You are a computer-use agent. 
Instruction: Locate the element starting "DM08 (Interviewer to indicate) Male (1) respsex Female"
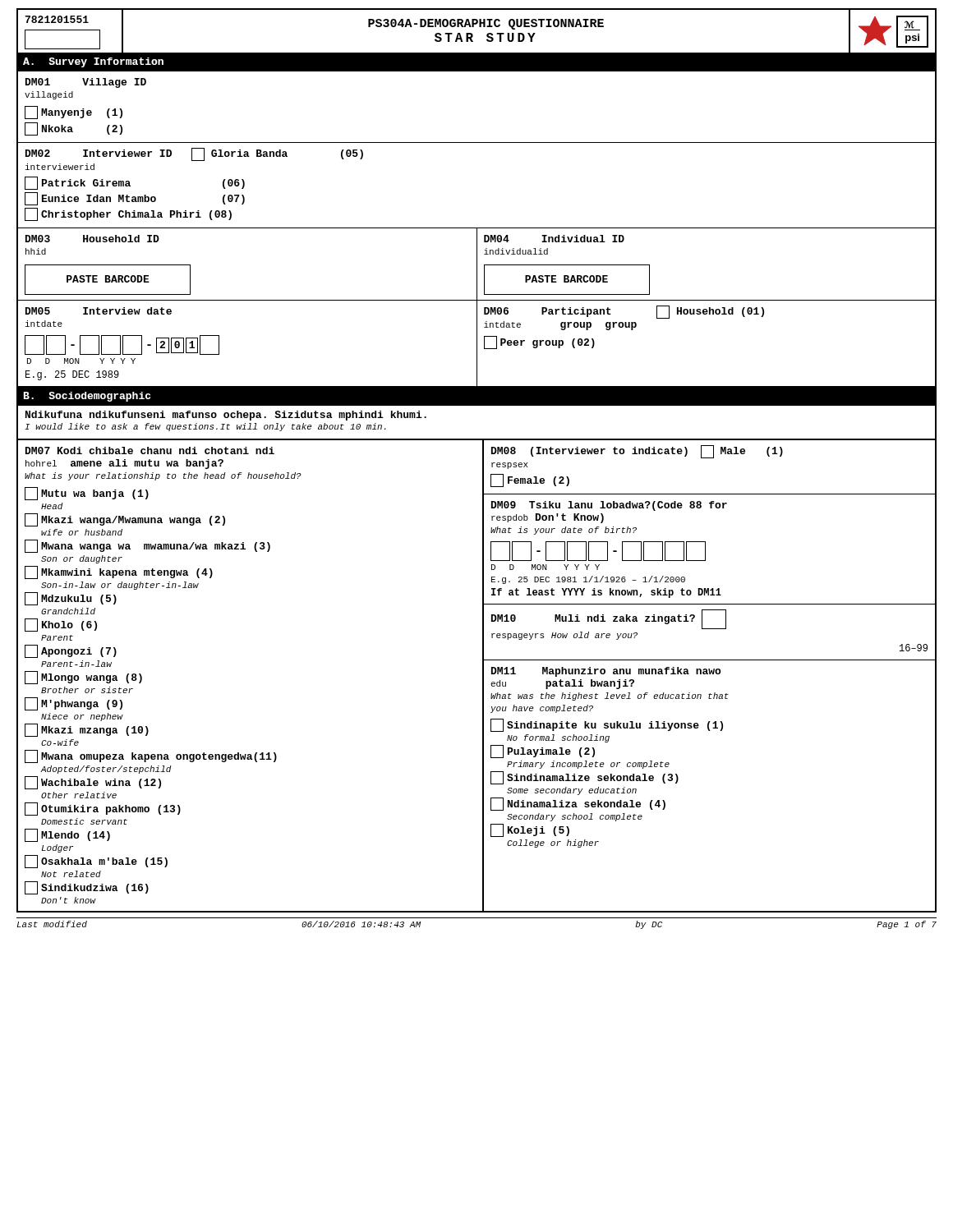click(709, 466)
